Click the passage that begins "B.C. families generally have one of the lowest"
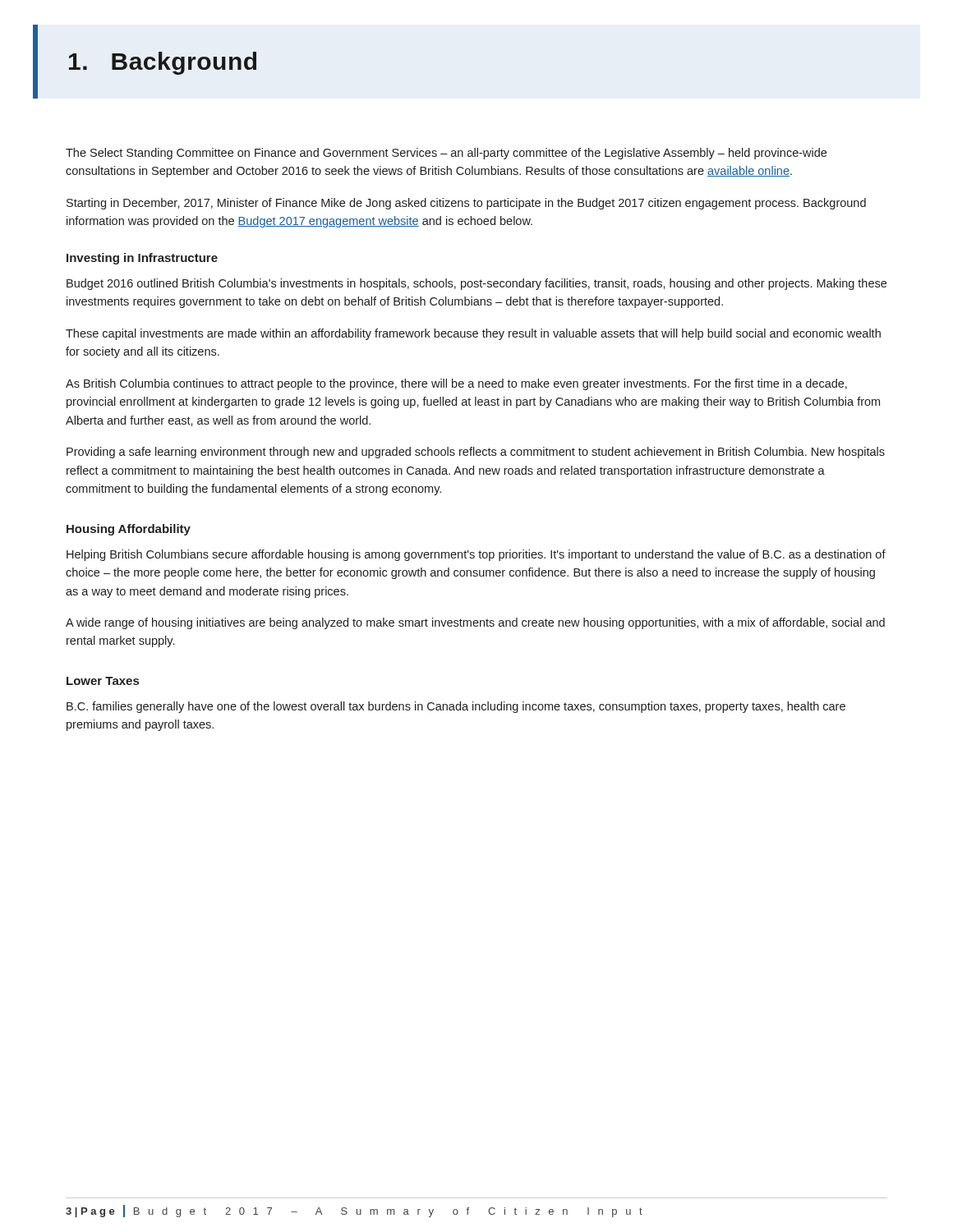 click(456, 715)
